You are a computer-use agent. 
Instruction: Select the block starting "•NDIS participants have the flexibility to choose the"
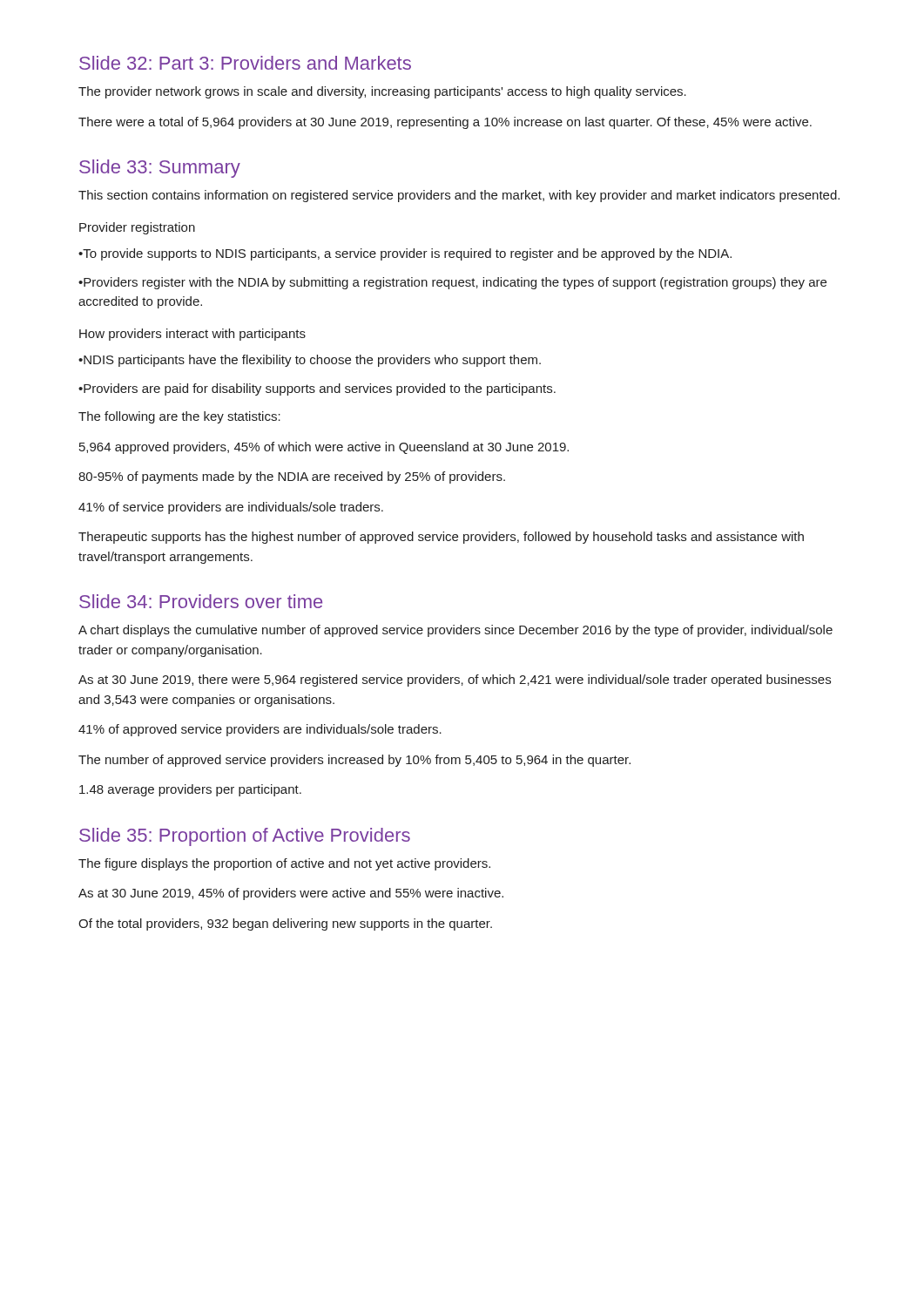[310, 359]
